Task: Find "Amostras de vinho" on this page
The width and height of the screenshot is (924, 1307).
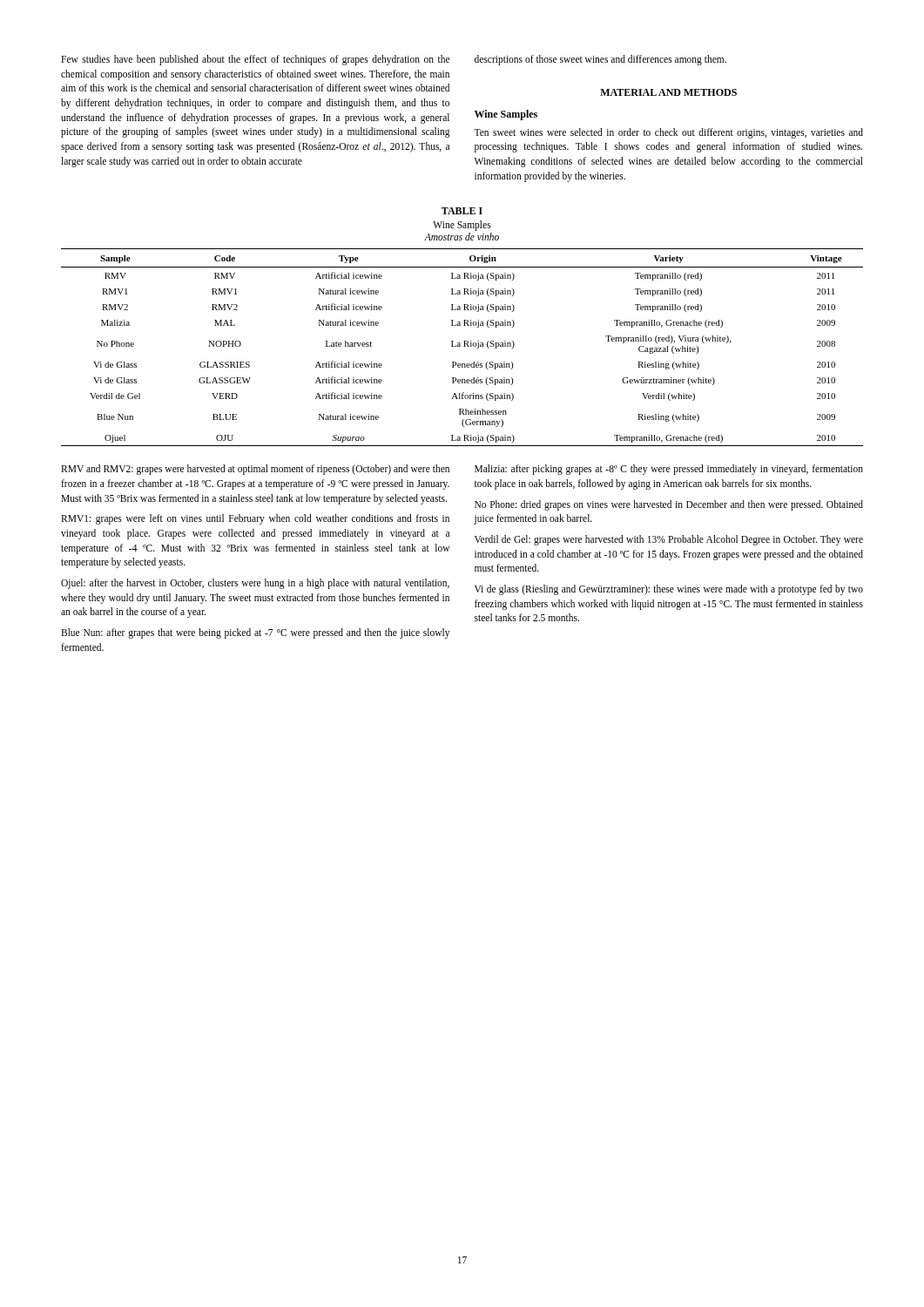Action: pyautogui.click(x=462, y=237)
